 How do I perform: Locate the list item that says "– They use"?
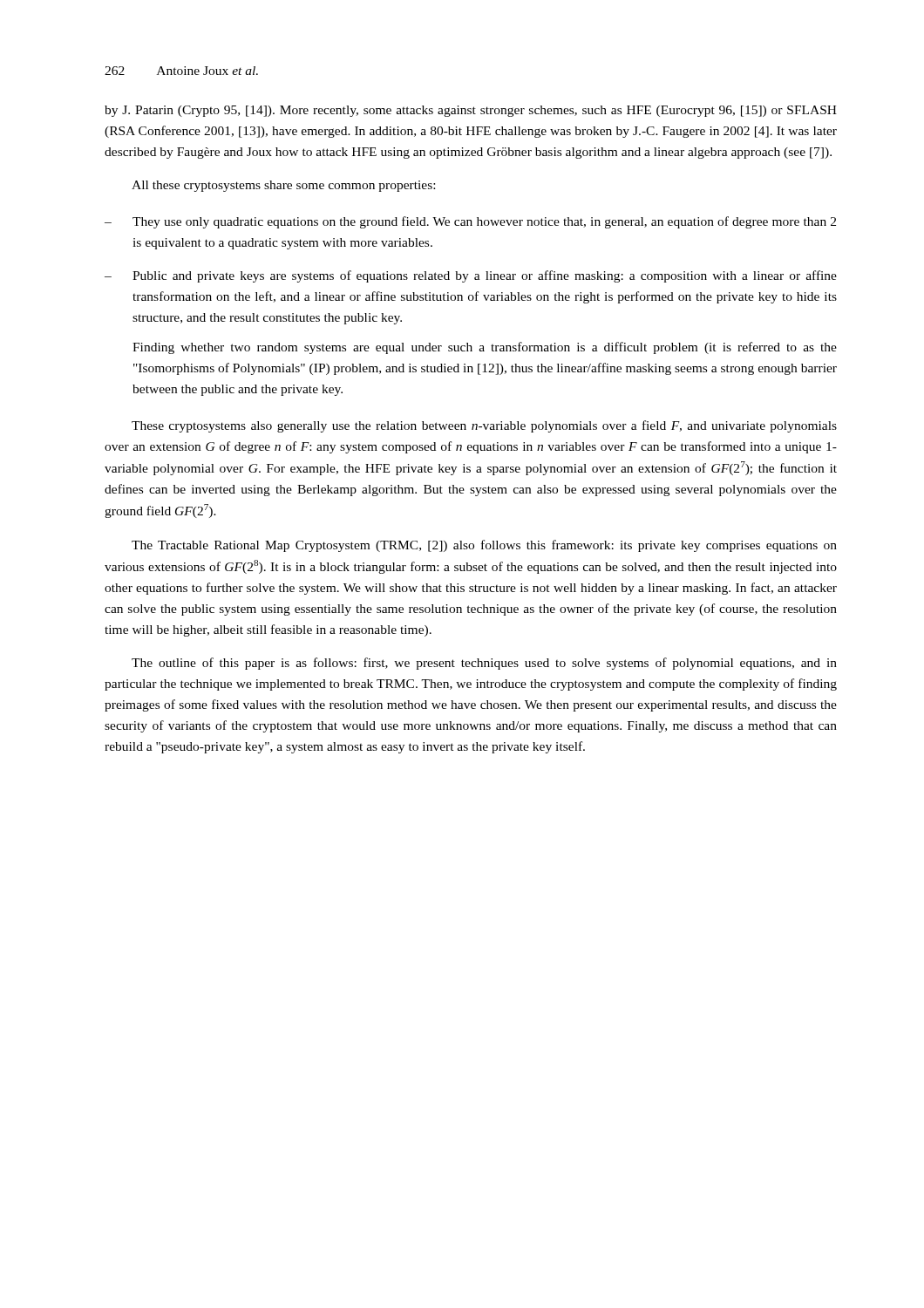coord(471,232)
